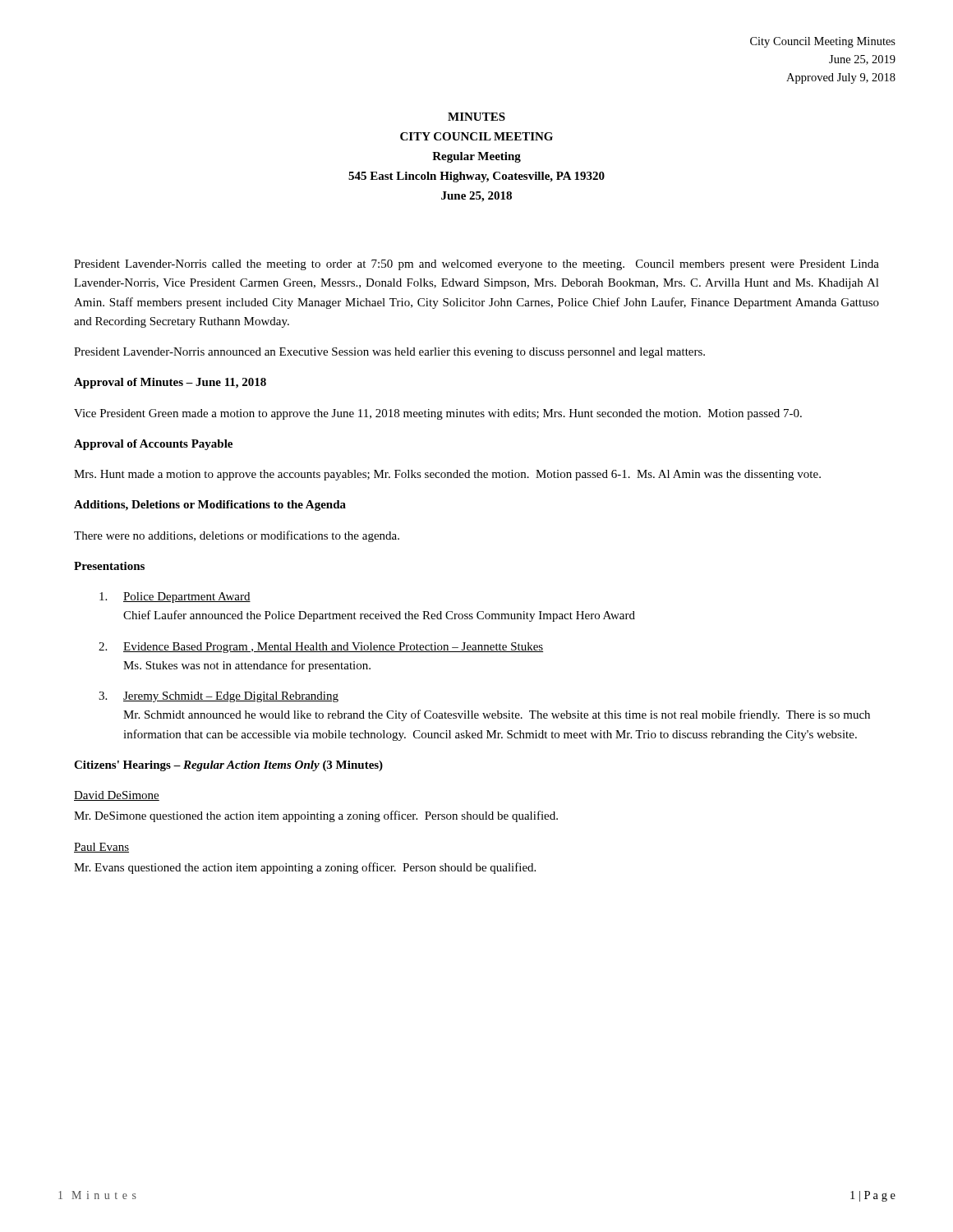Locate the block starting "Police Department Award Chief Laufer announced the Police"

click(489, 606)
